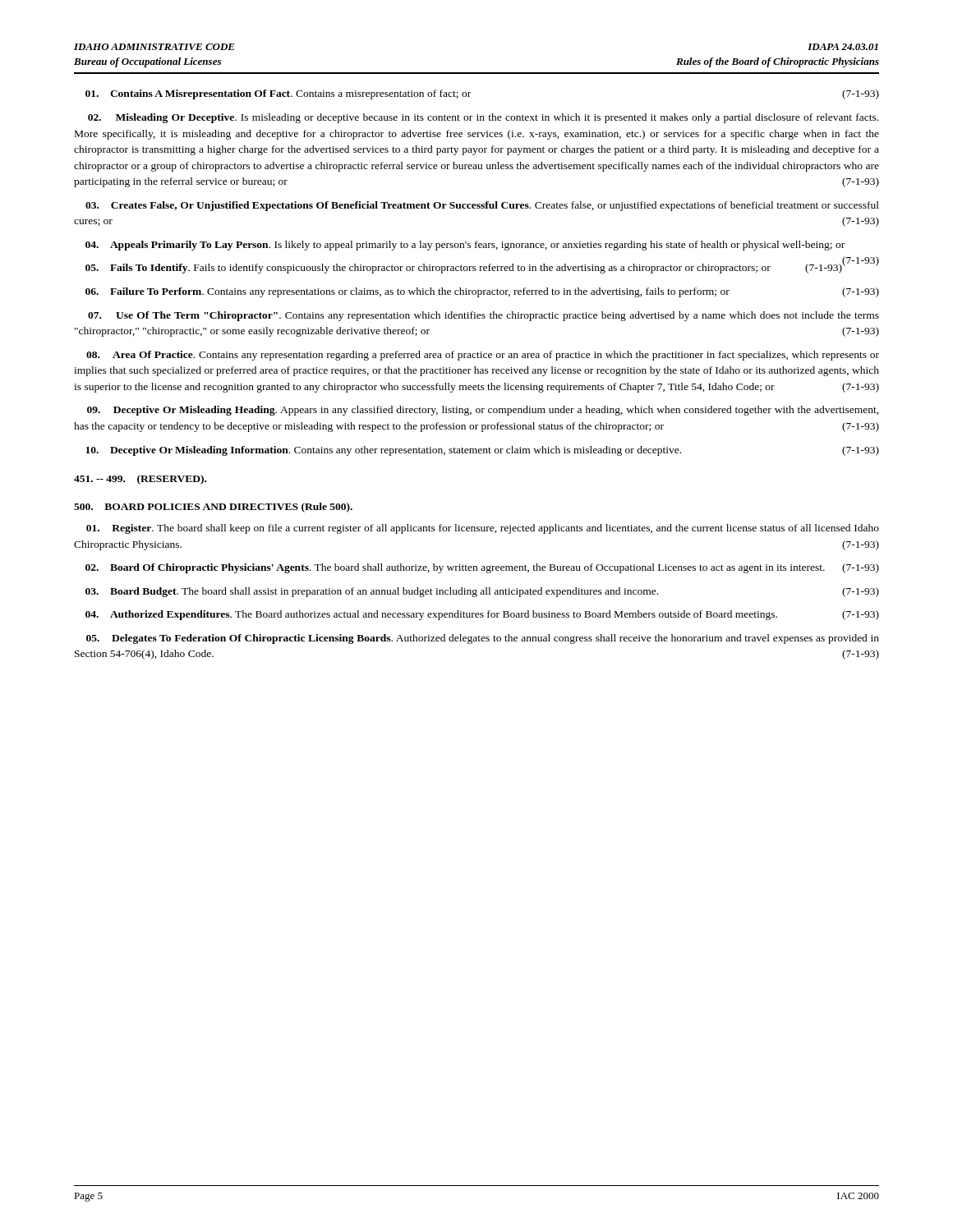Image resolution: width=953 pixels, height=1232 pixels.
Task: Locate the list item with the text "04. Appeals Primarily To Lay Person. Is likely"
Action: click(x=476, y=245)
